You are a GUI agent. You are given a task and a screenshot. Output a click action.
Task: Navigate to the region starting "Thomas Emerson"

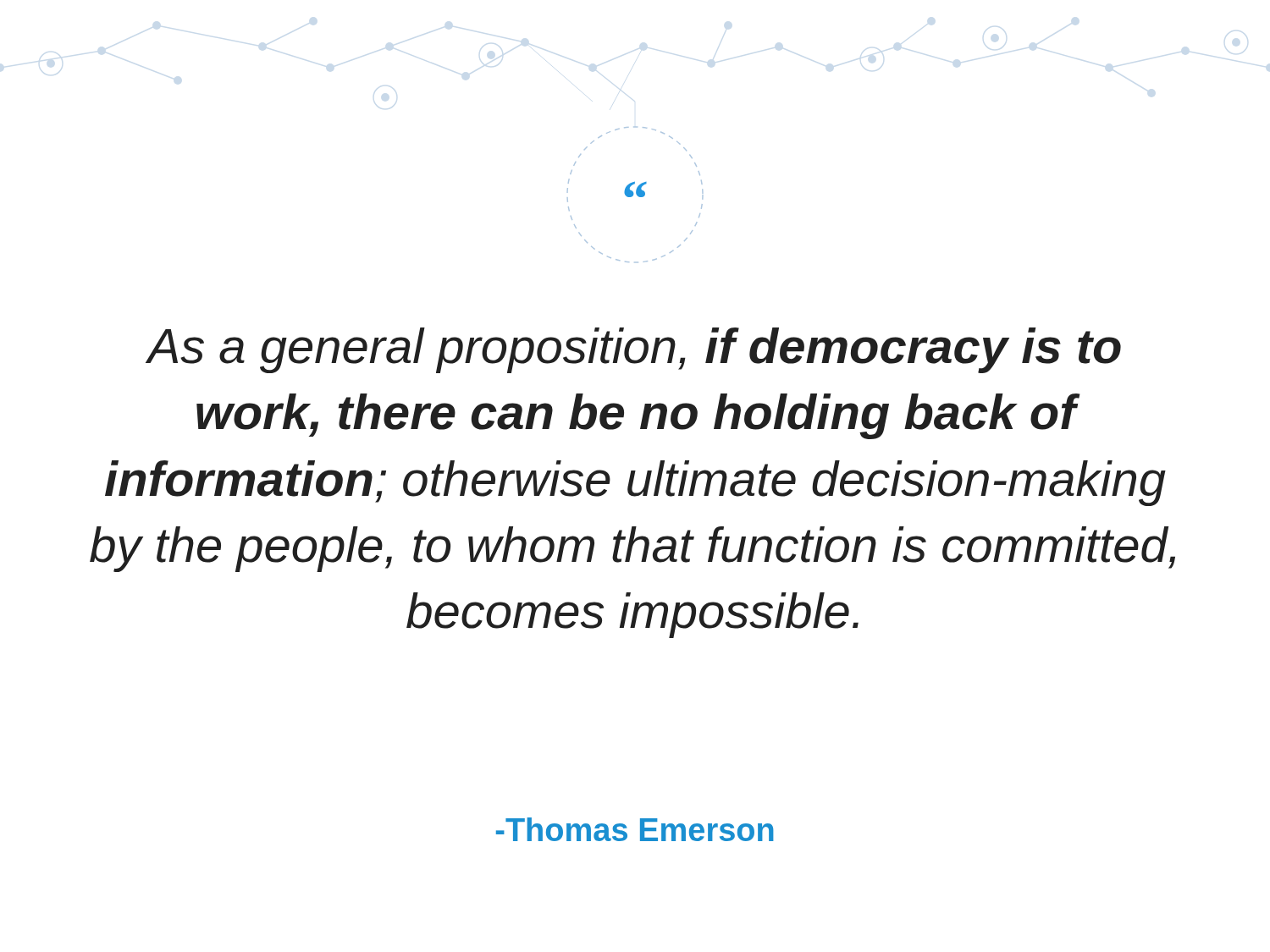[x=635, y=830]
